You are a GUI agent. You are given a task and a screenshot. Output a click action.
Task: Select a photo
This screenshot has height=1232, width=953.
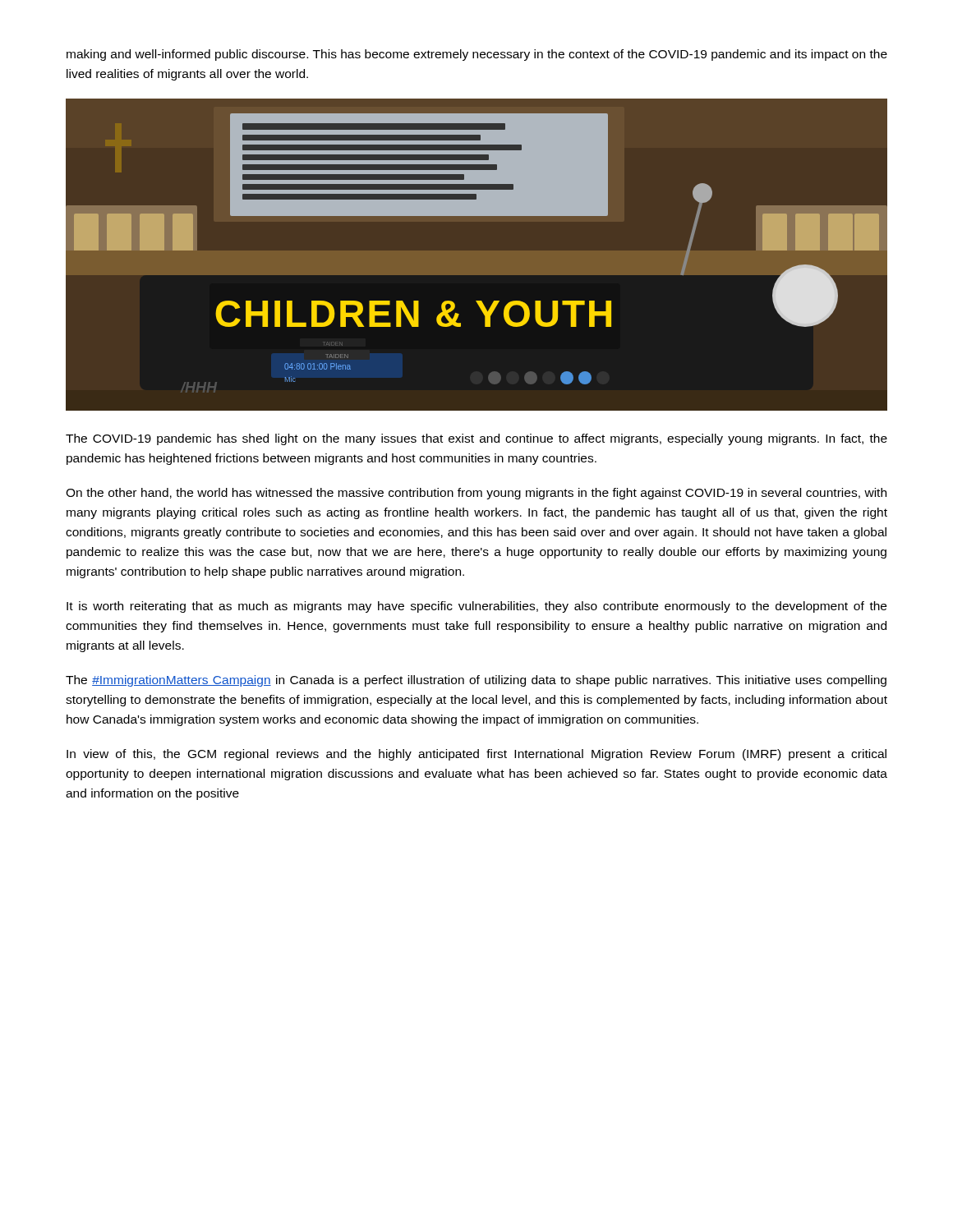click(476, 255)
